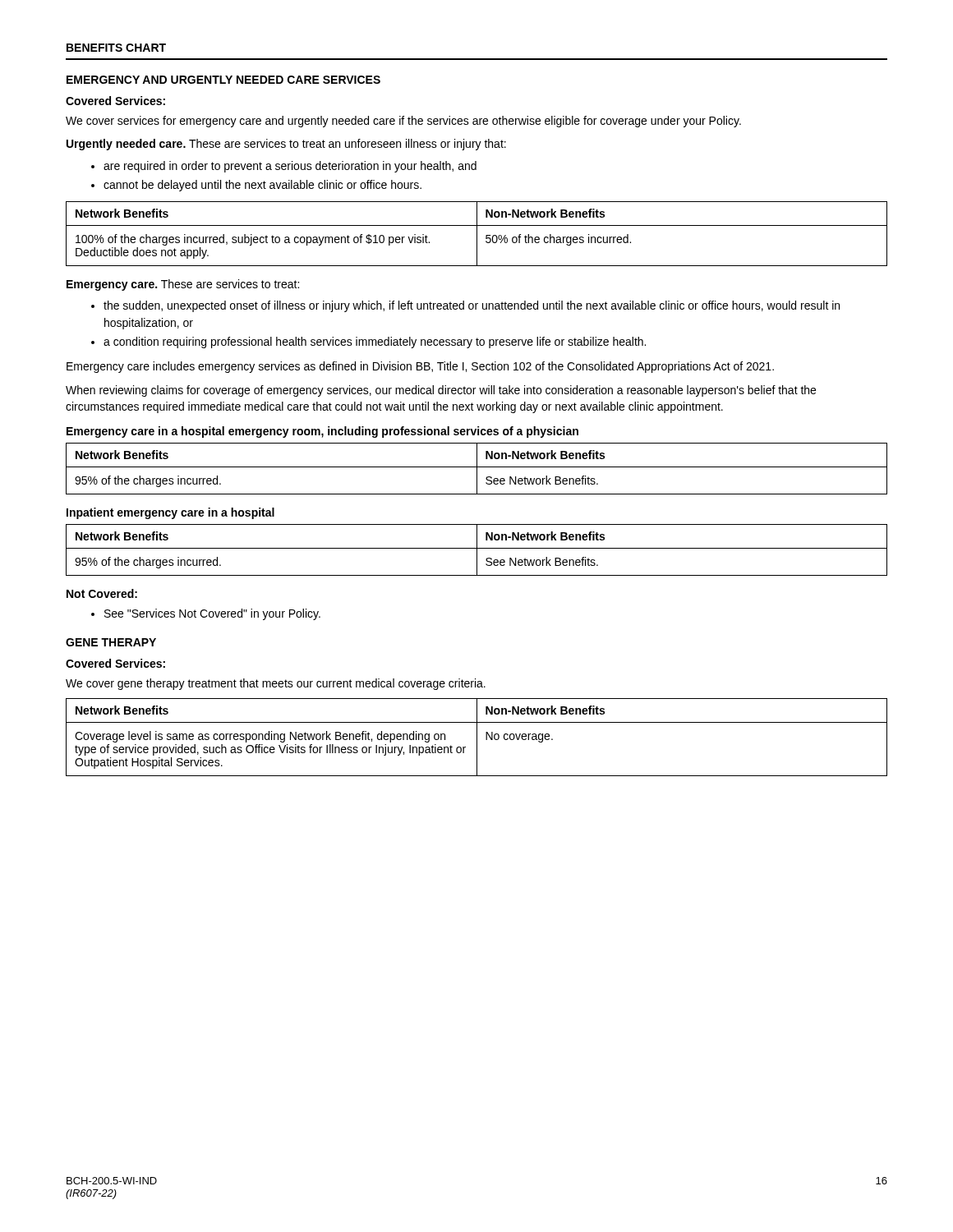Select the text starting "Not Covered:"

[102, 594]
